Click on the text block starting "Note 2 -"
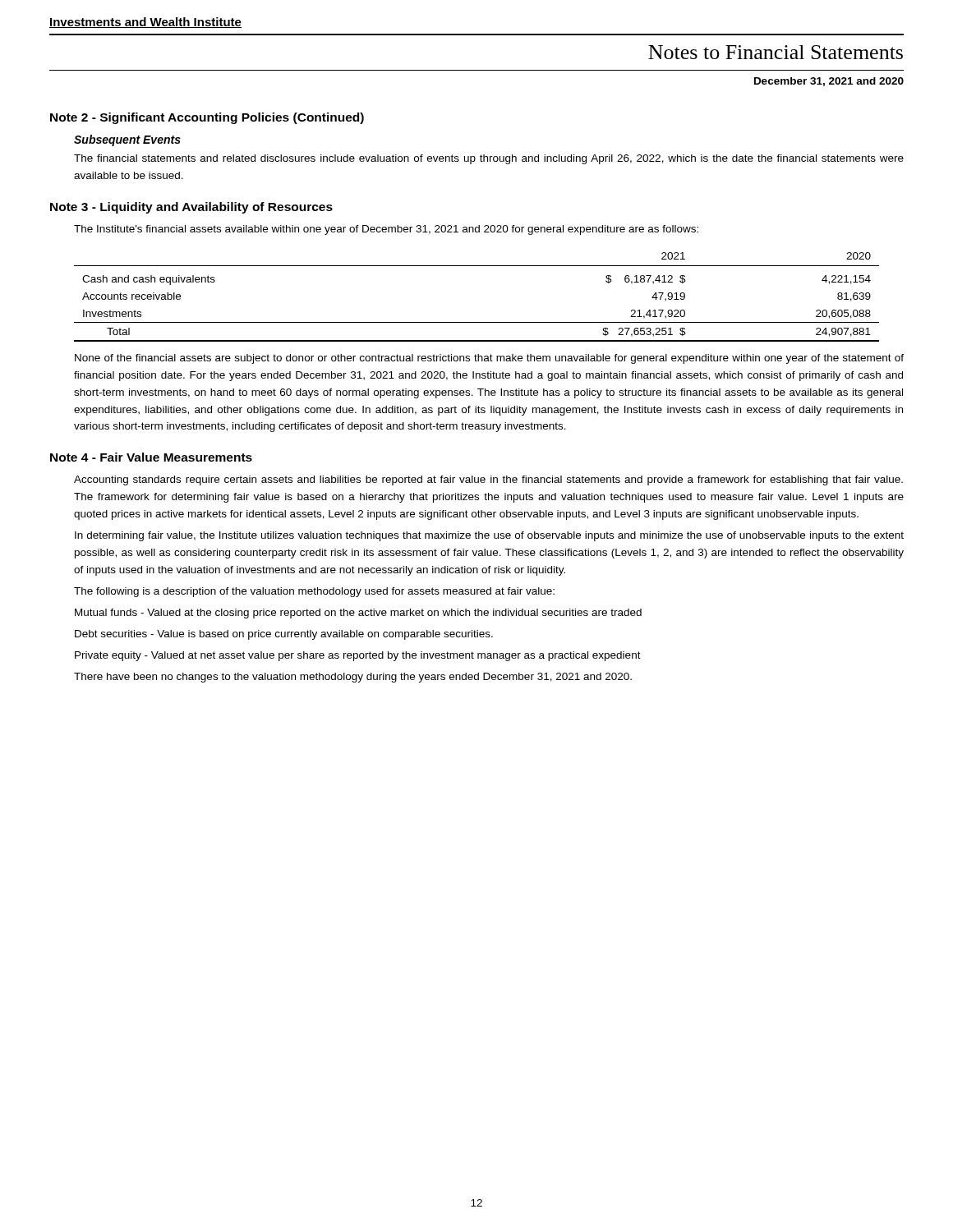 coord(207,117)
